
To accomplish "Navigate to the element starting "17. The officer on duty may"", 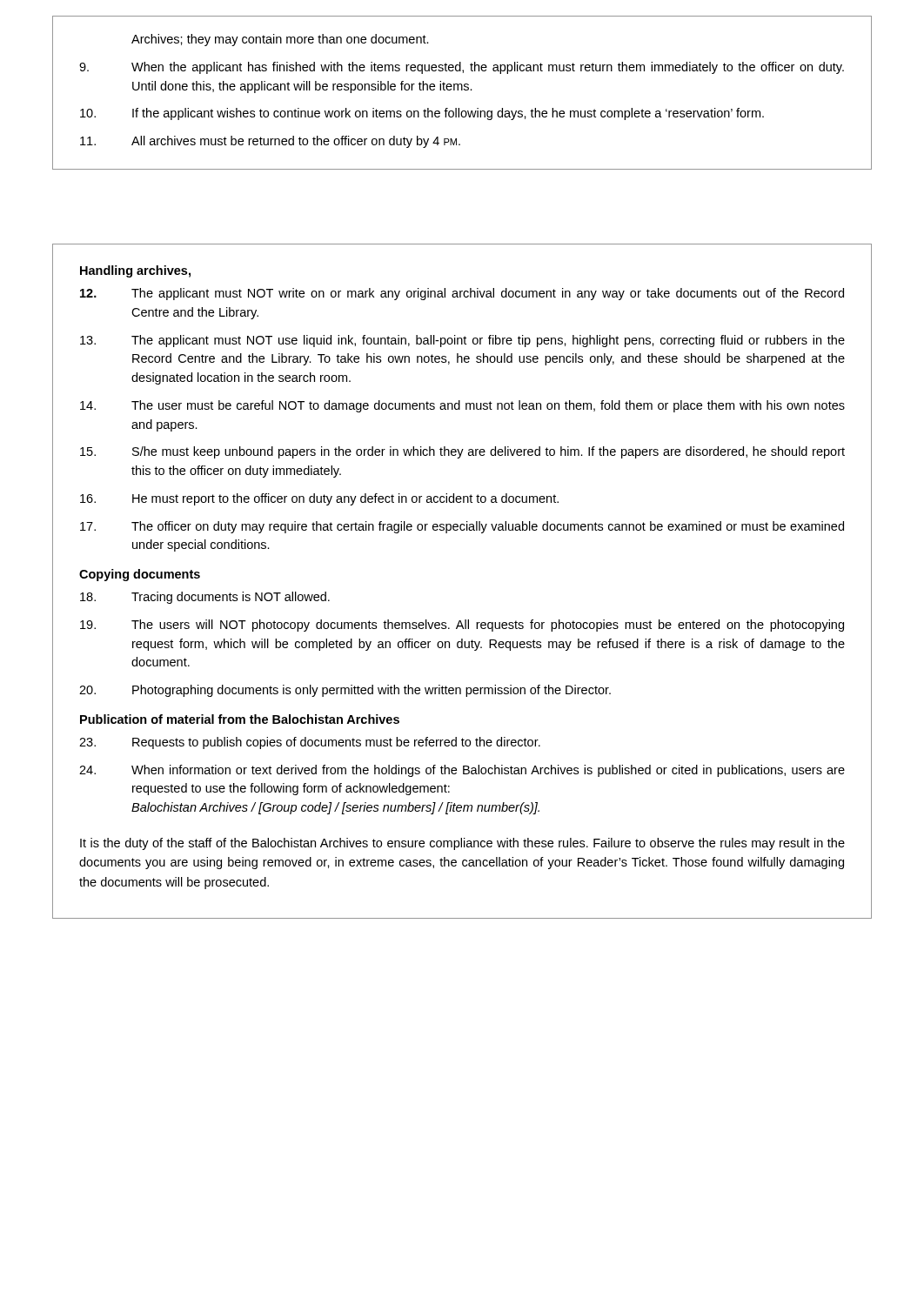I will pyautogui.click(x=462, y=536).
